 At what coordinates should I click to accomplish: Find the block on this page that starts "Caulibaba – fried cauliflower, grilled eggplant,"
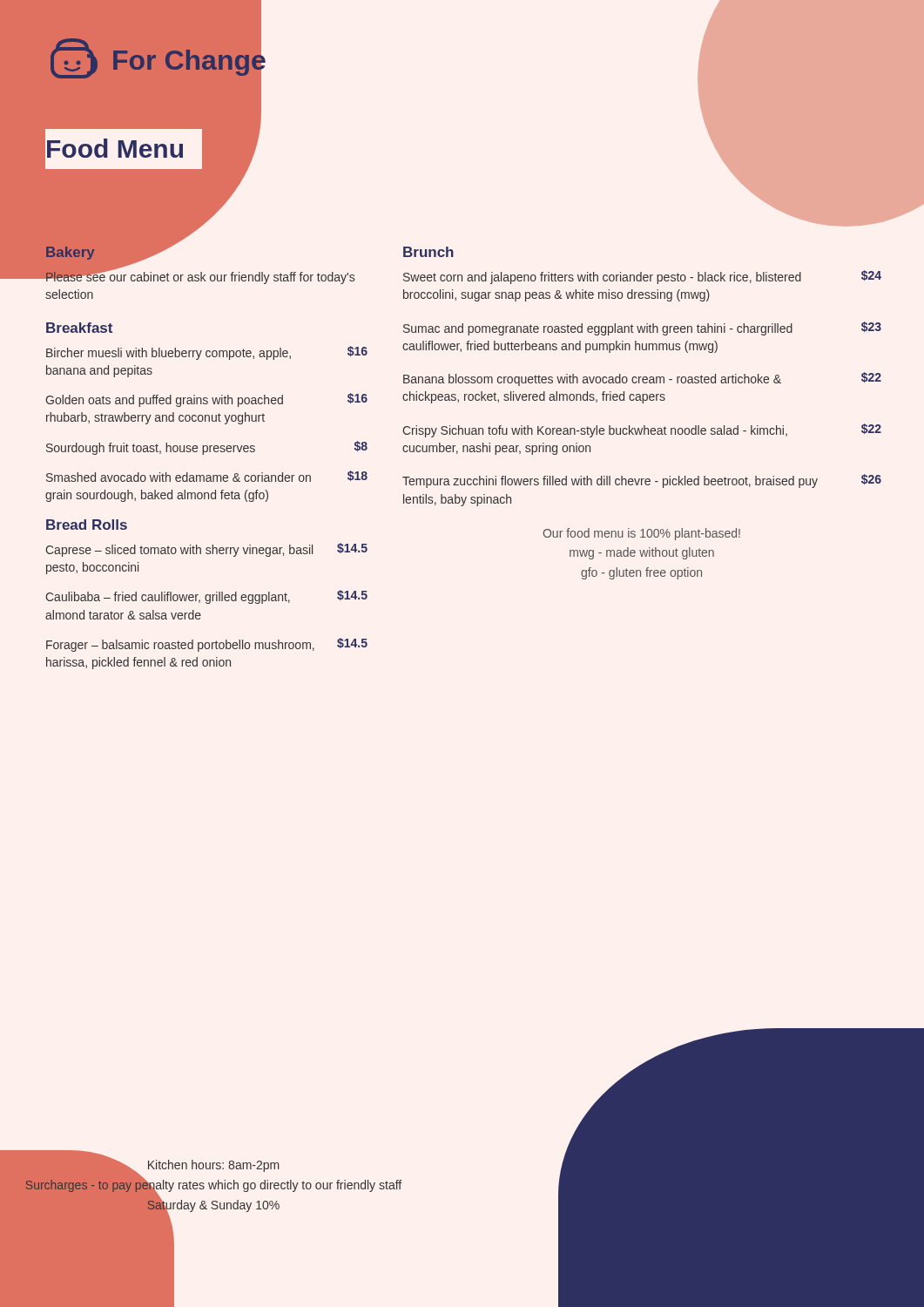(x=206, y=606)
